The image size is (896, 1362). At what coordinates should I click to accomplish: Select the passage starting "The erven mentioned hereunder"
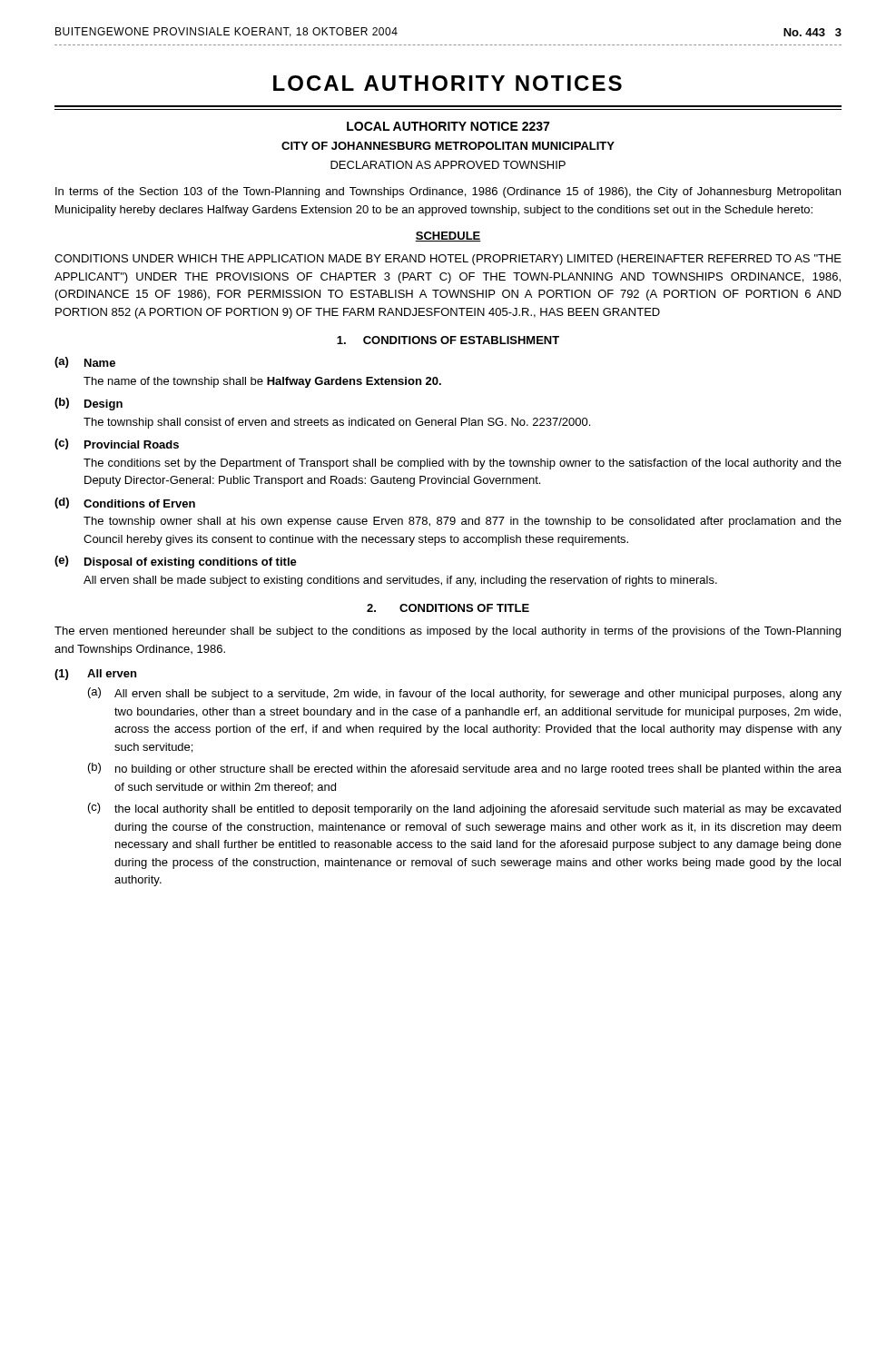(x=448, y=639)
